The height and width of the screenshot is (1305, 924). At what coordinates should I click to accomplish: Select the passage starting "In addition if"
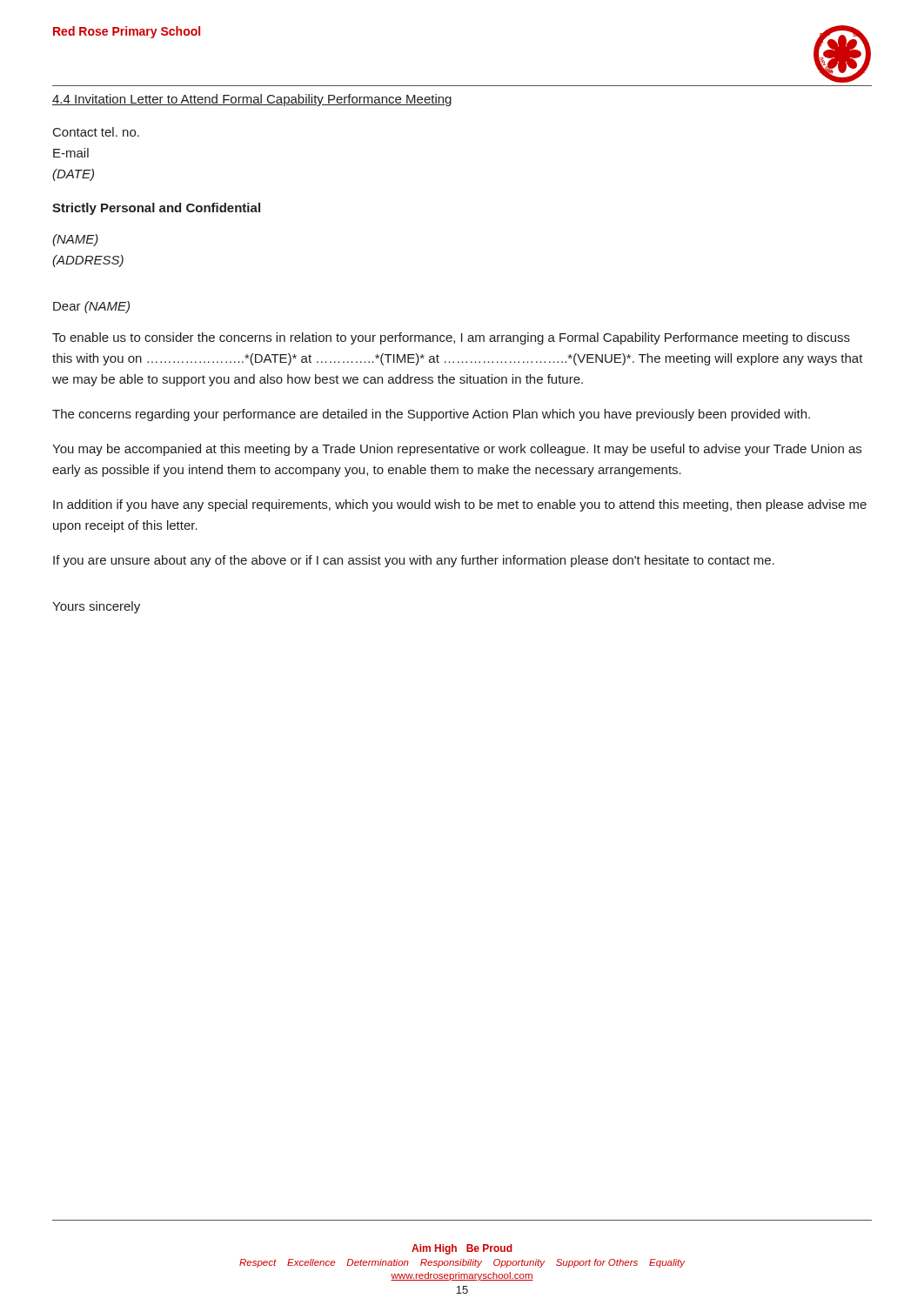point(460,515)
